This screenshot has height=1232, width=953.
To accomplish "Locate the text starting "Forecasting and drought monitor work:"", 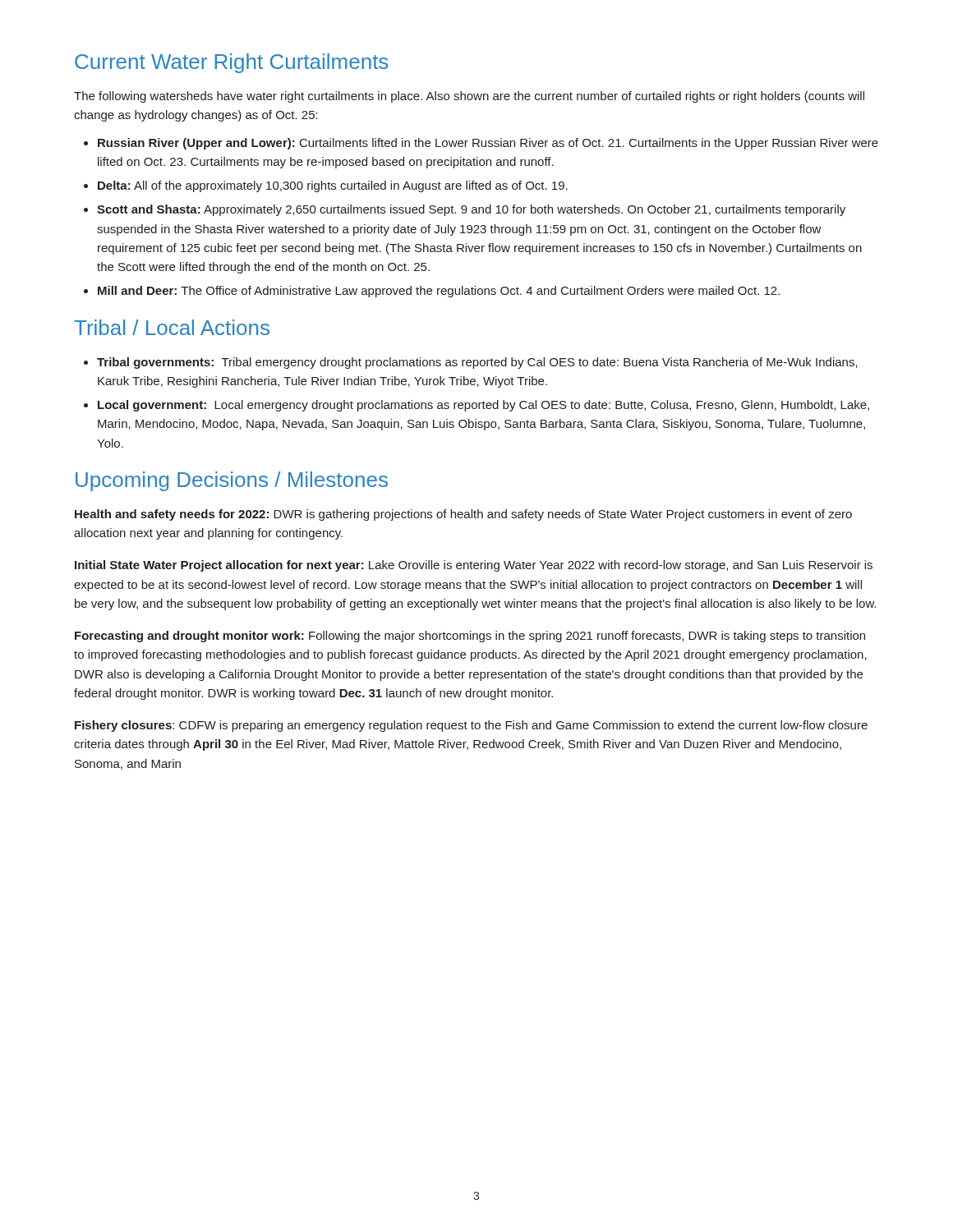I will 471,664.
